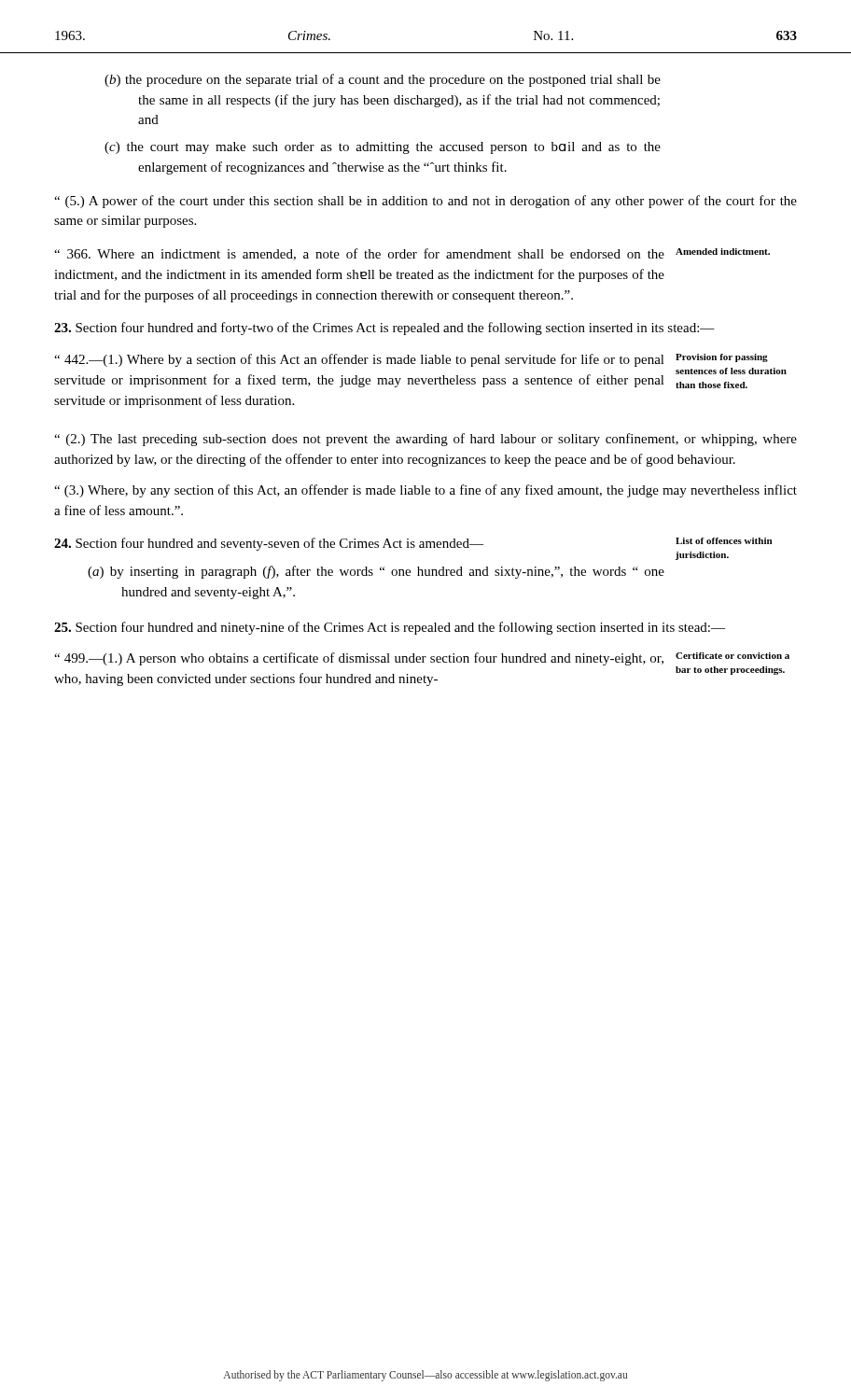Screen dimensions: 1400x851
Task: Click on the text block containing "“ (3.) Where, by any section"
Action: pyautogui.click(x=426, y=500)
